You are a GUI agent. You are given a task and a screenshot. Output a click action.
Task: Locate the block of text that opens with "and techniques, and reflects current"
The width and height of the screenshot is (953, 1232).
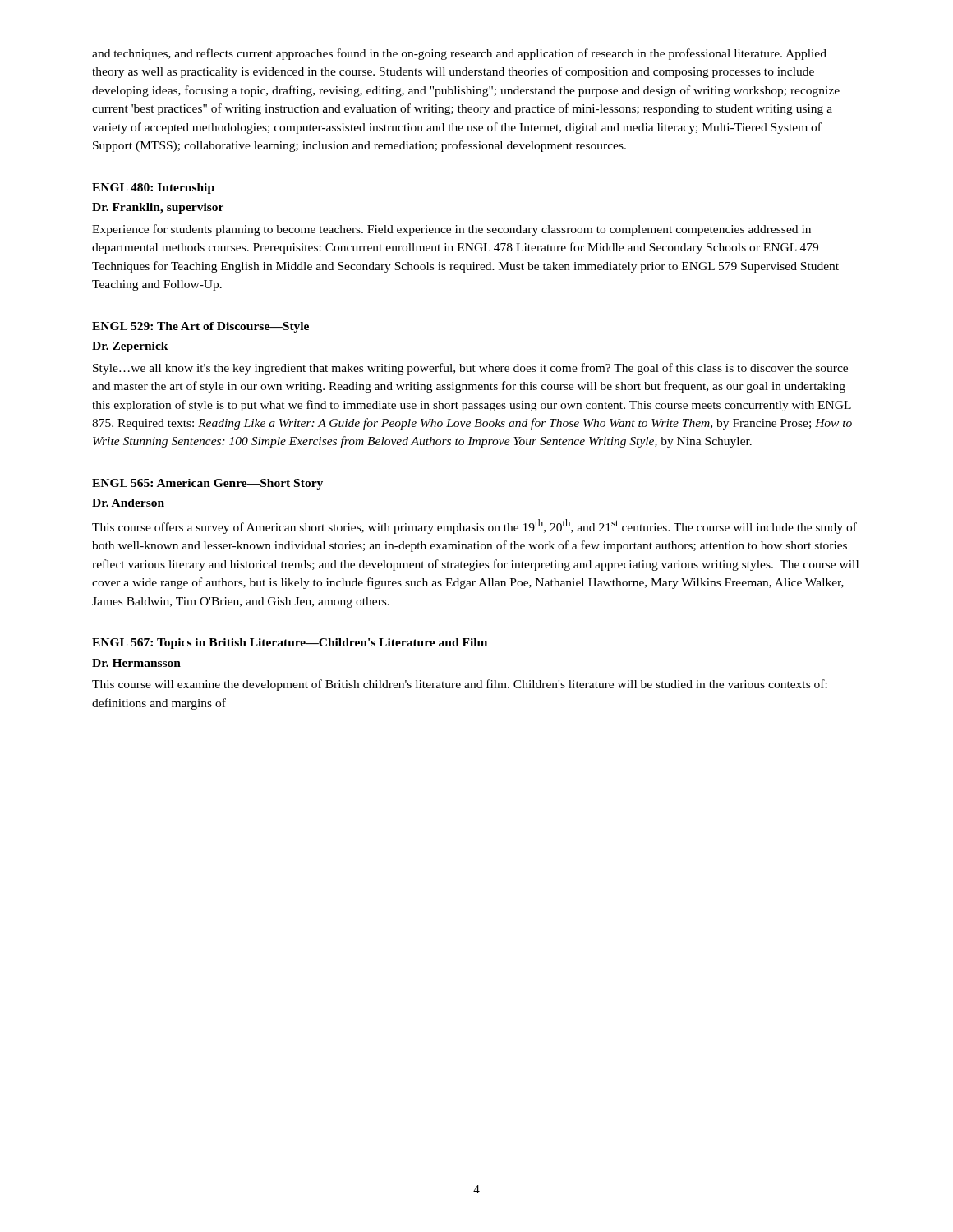(x=476, y=100)
